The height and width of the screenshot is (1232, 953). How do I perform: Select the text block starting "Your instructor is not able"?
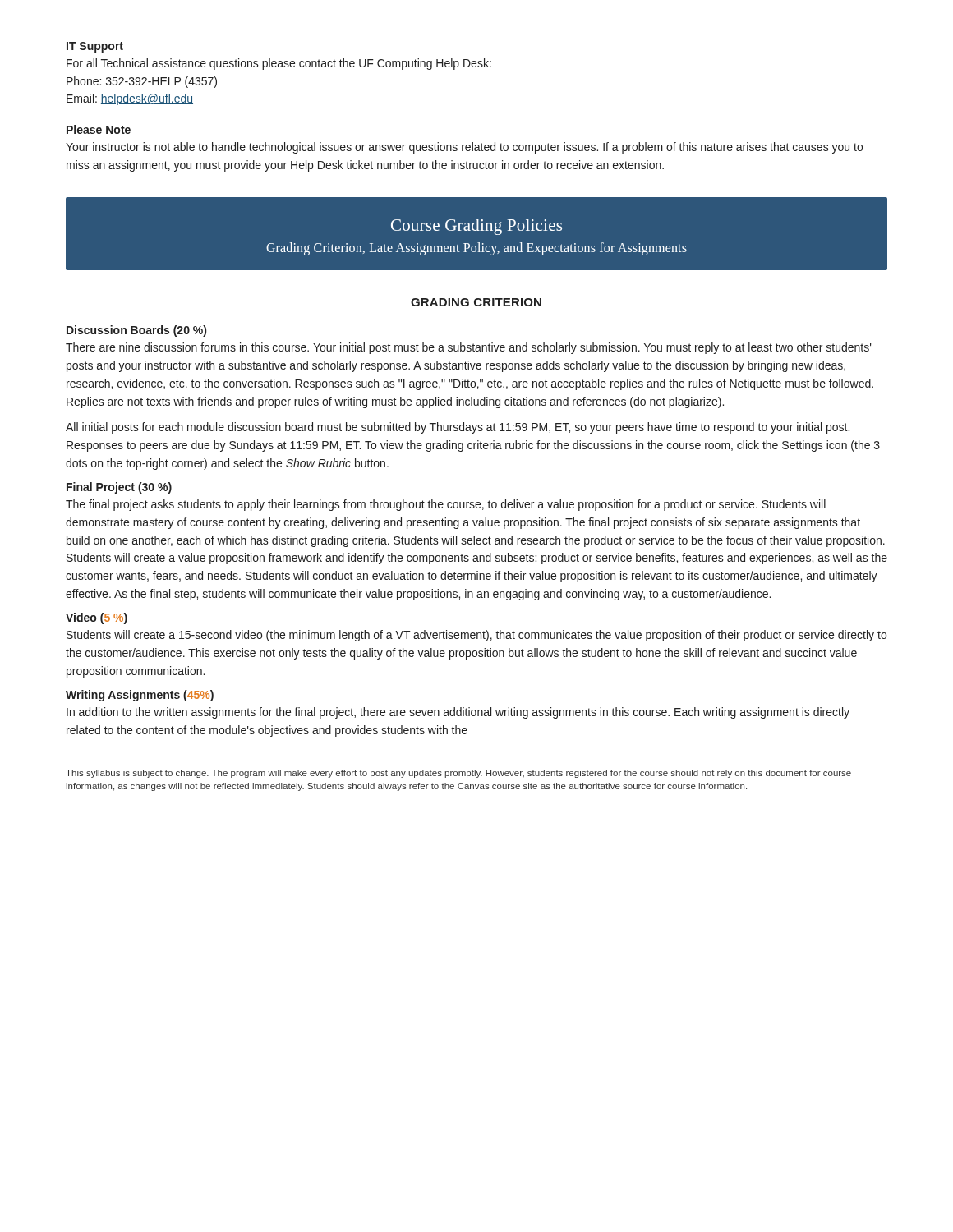[464, 156]
